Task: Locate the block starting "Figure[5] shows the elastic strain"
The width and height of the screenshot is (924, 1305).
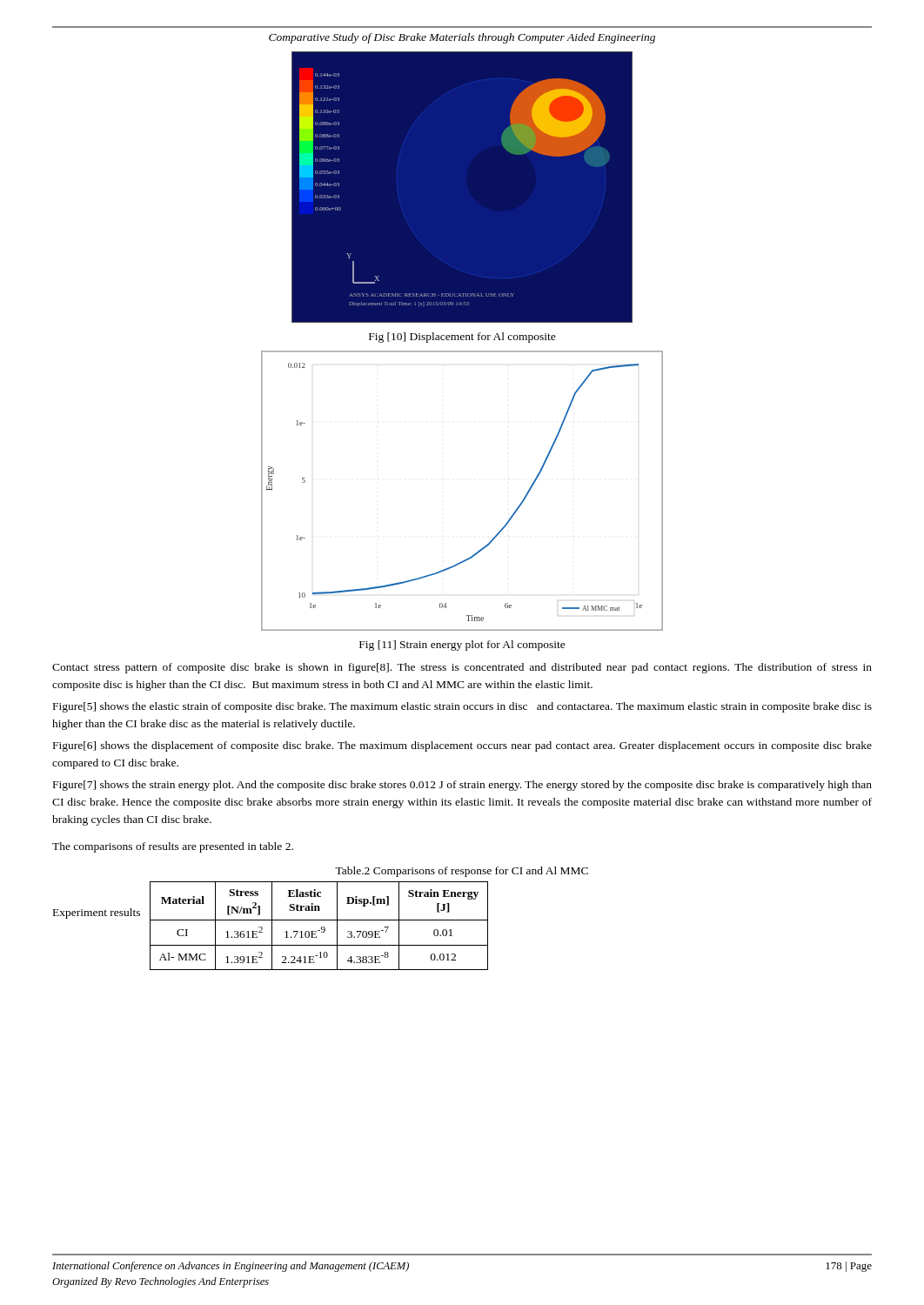Action: pos(462,715)
